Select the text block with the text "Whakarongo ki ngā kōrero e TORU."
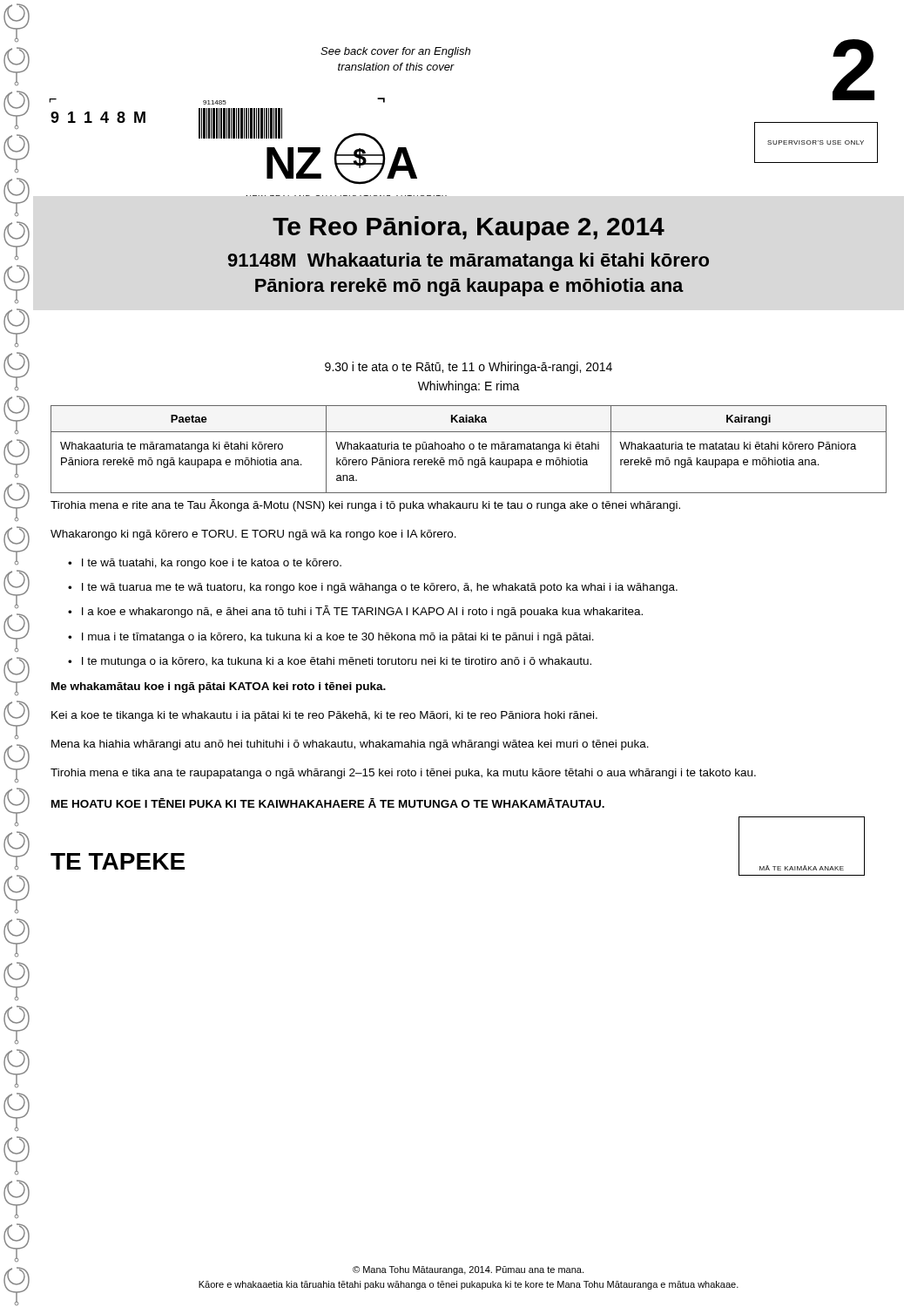 pyautogui.click(x=254, y=534)
